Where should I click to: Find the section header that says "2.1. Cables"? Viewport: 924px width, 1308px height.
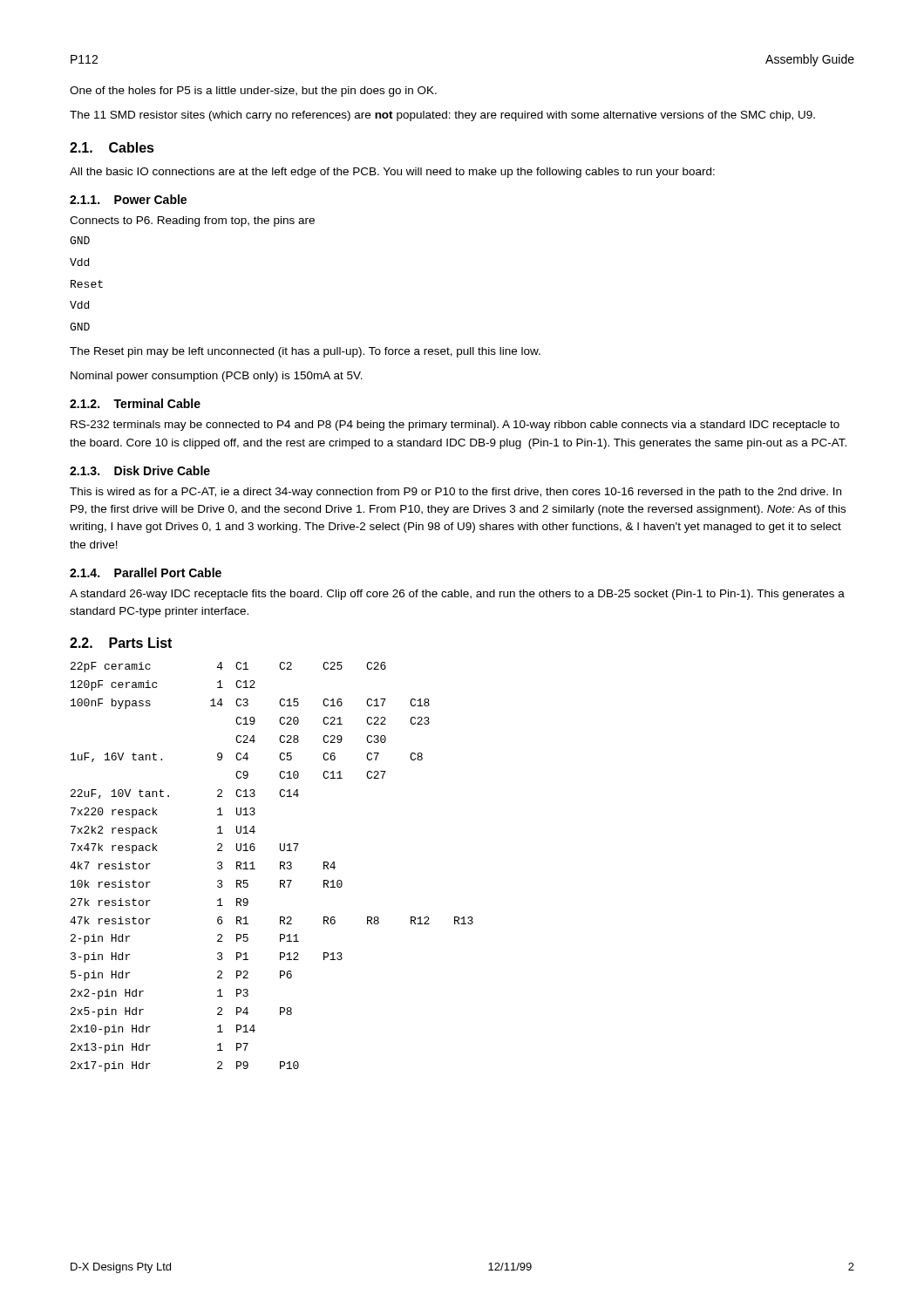[112, 147]
